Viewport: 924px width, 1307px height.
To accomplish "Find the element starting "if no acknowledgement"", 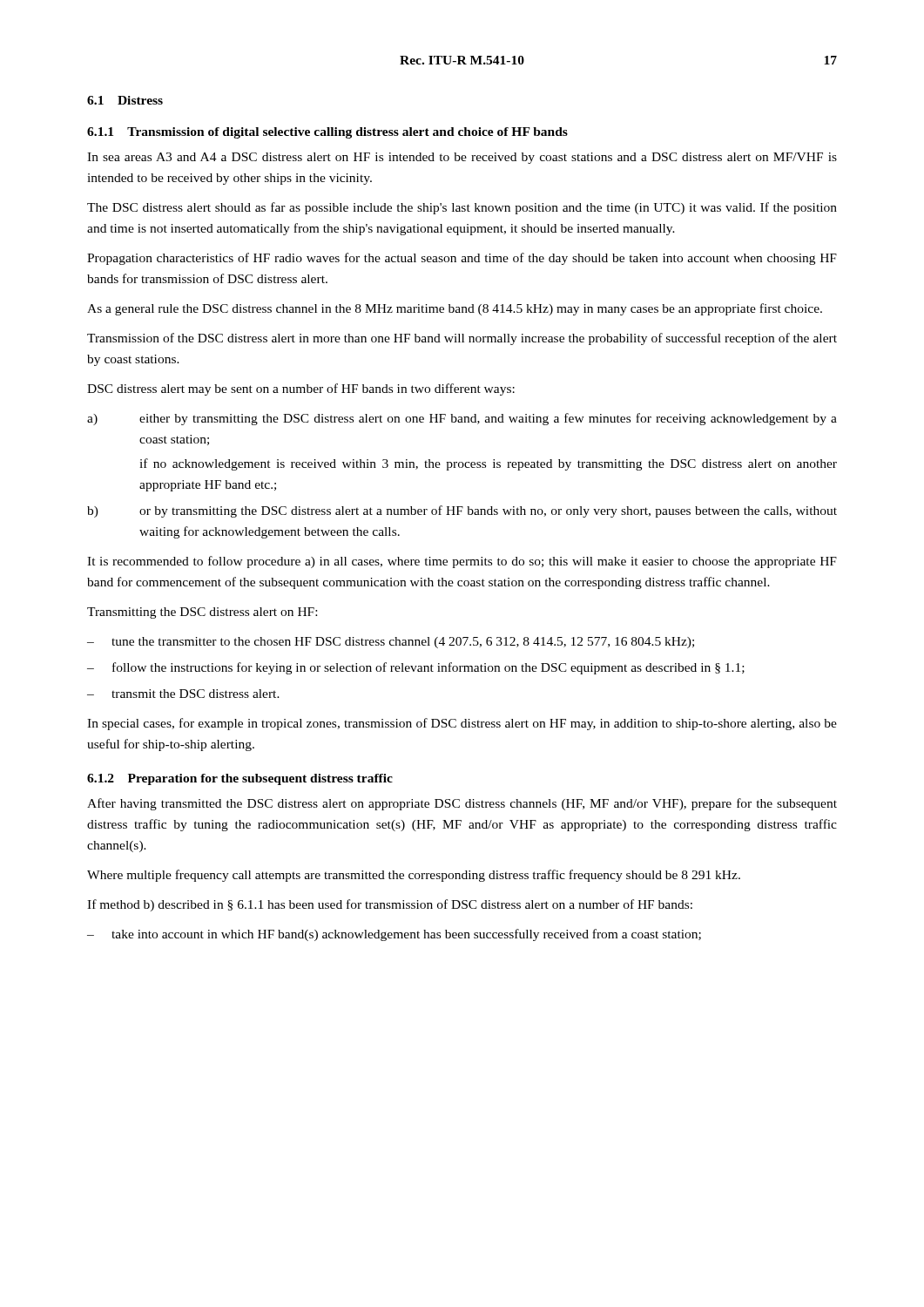I will [488, 474].
